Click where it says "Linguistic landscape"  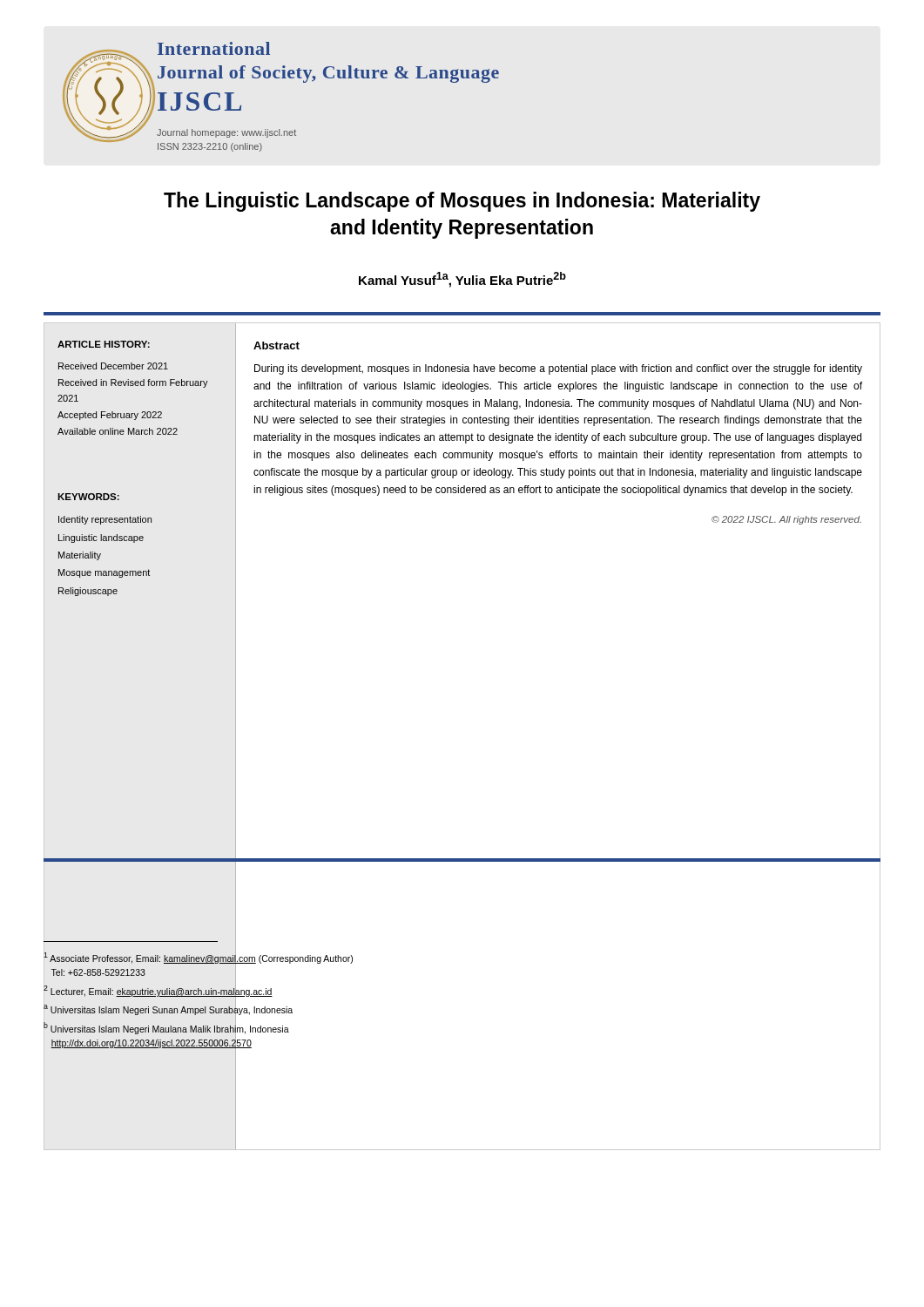point(101,537)
